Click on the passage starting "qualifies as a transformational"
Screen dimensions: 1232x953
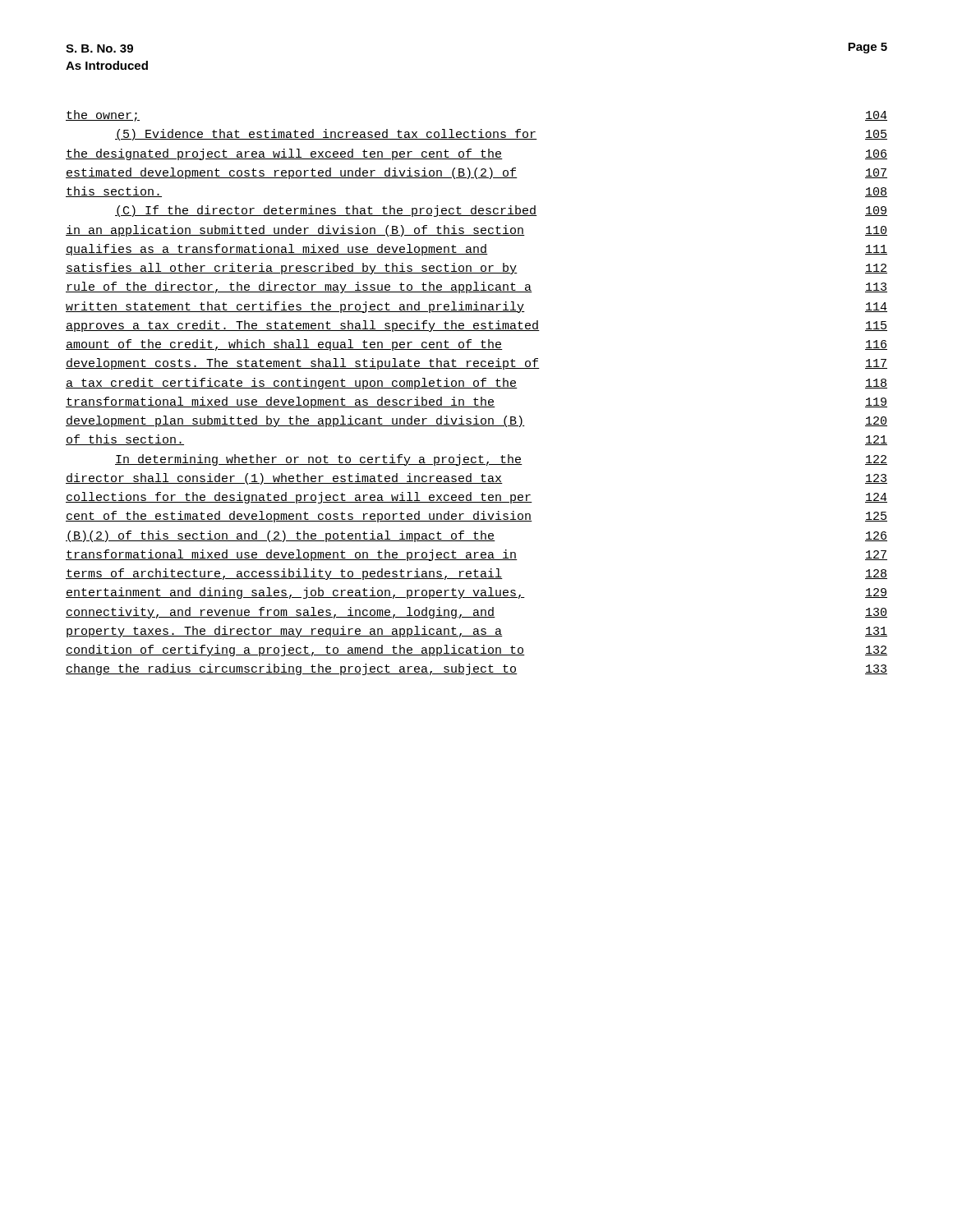point(476,250)
